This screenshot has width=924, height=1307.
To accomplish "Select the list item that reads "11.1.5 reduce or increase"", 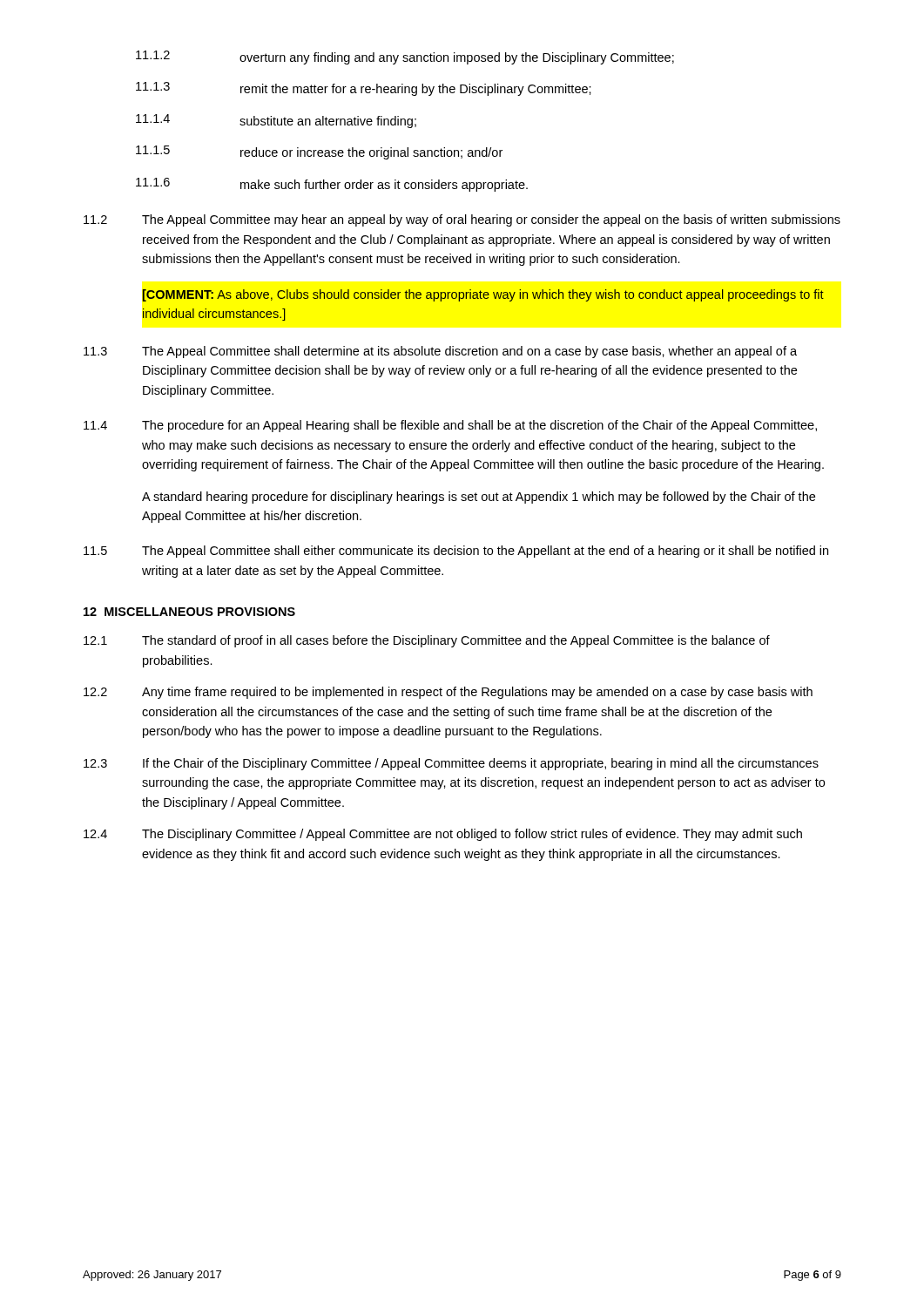I will point(462,153).
